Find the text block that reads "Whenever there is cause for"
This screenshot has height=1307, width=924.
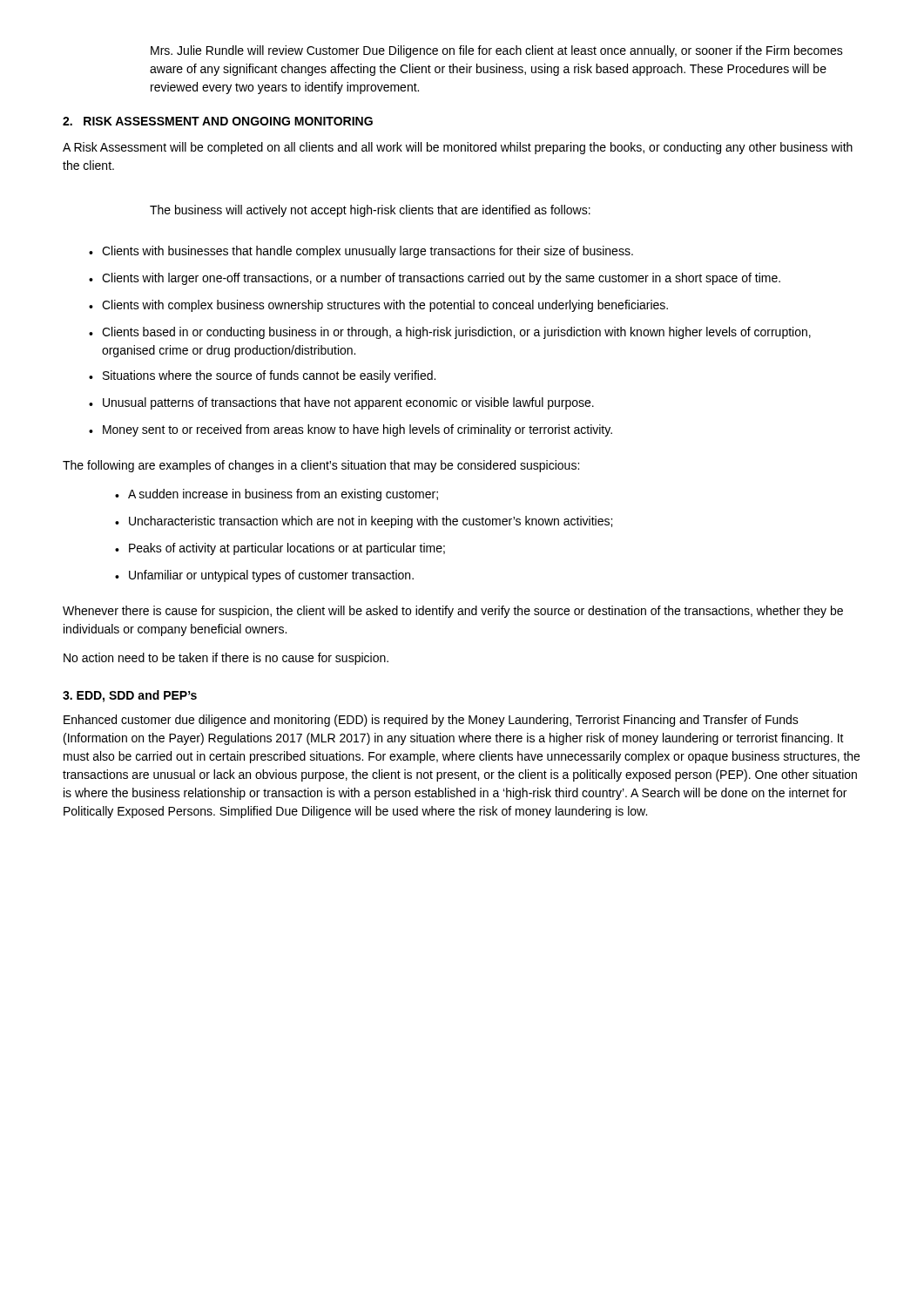point(453,620)
